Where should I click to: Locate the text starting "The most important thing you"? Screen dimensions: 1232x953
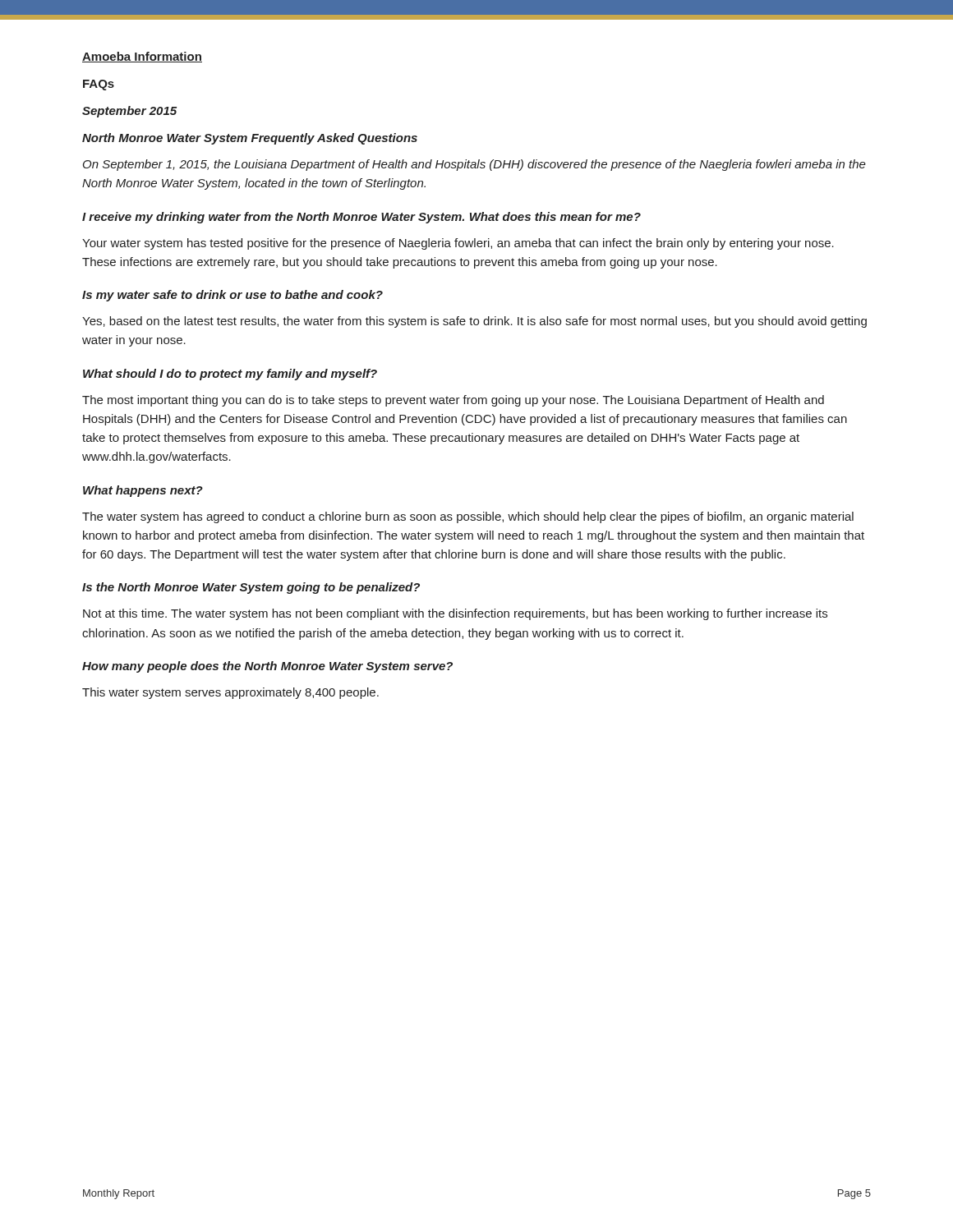(465, 428)
